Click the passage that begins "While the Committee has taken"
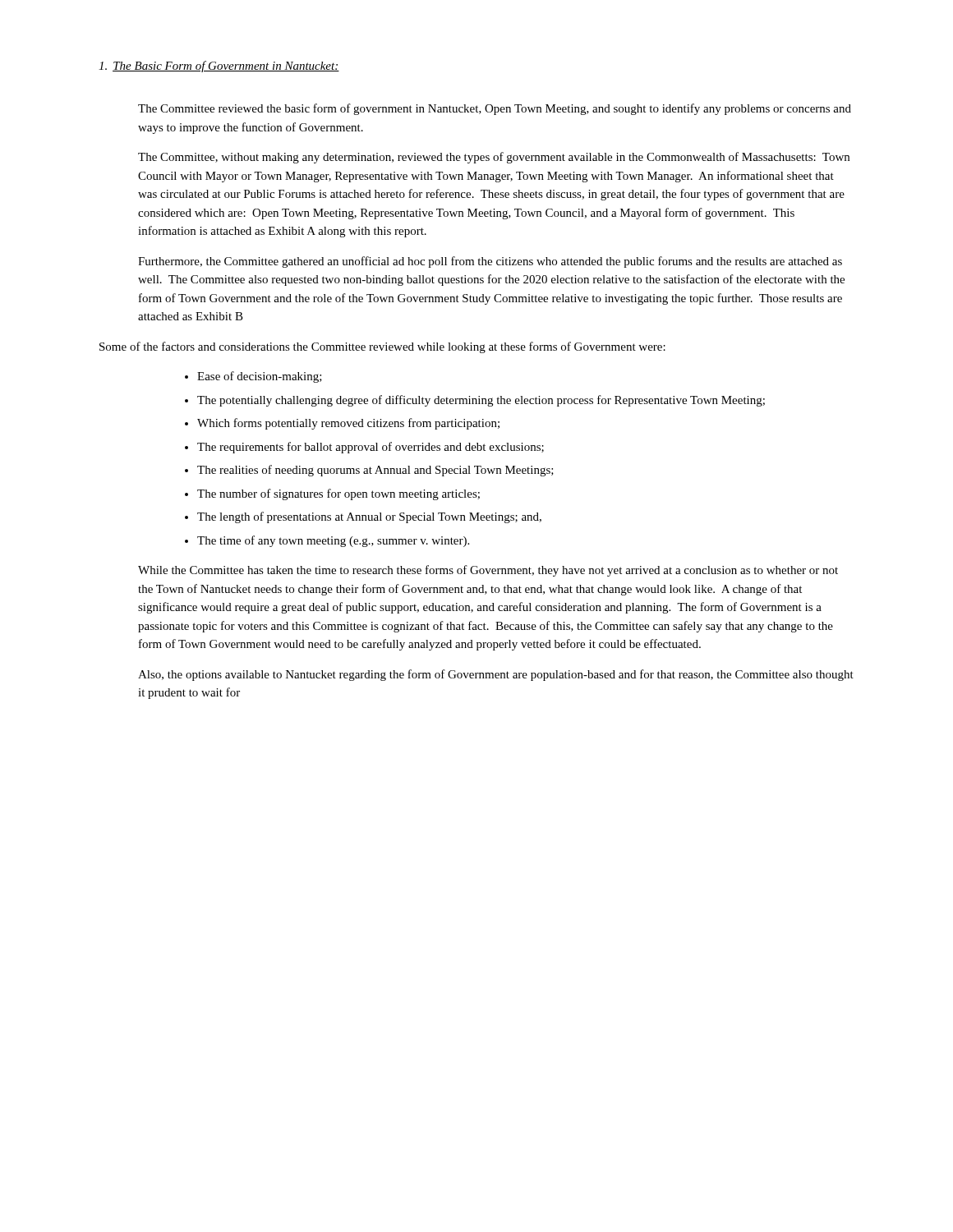953x1232 pixels. click(496, 607)
